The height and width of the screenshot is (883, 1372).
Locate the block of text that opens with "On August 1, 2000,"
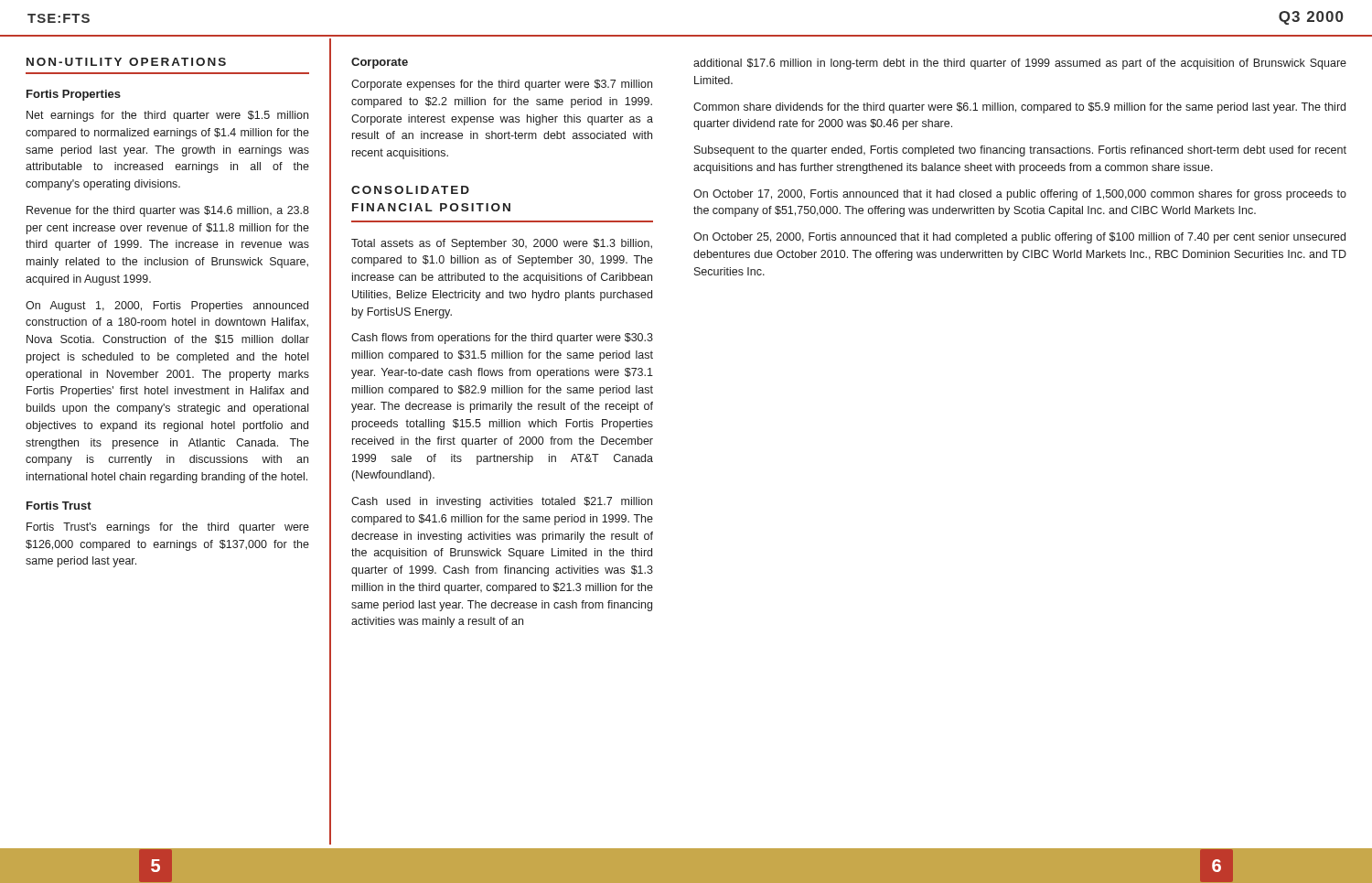point(167,391)
